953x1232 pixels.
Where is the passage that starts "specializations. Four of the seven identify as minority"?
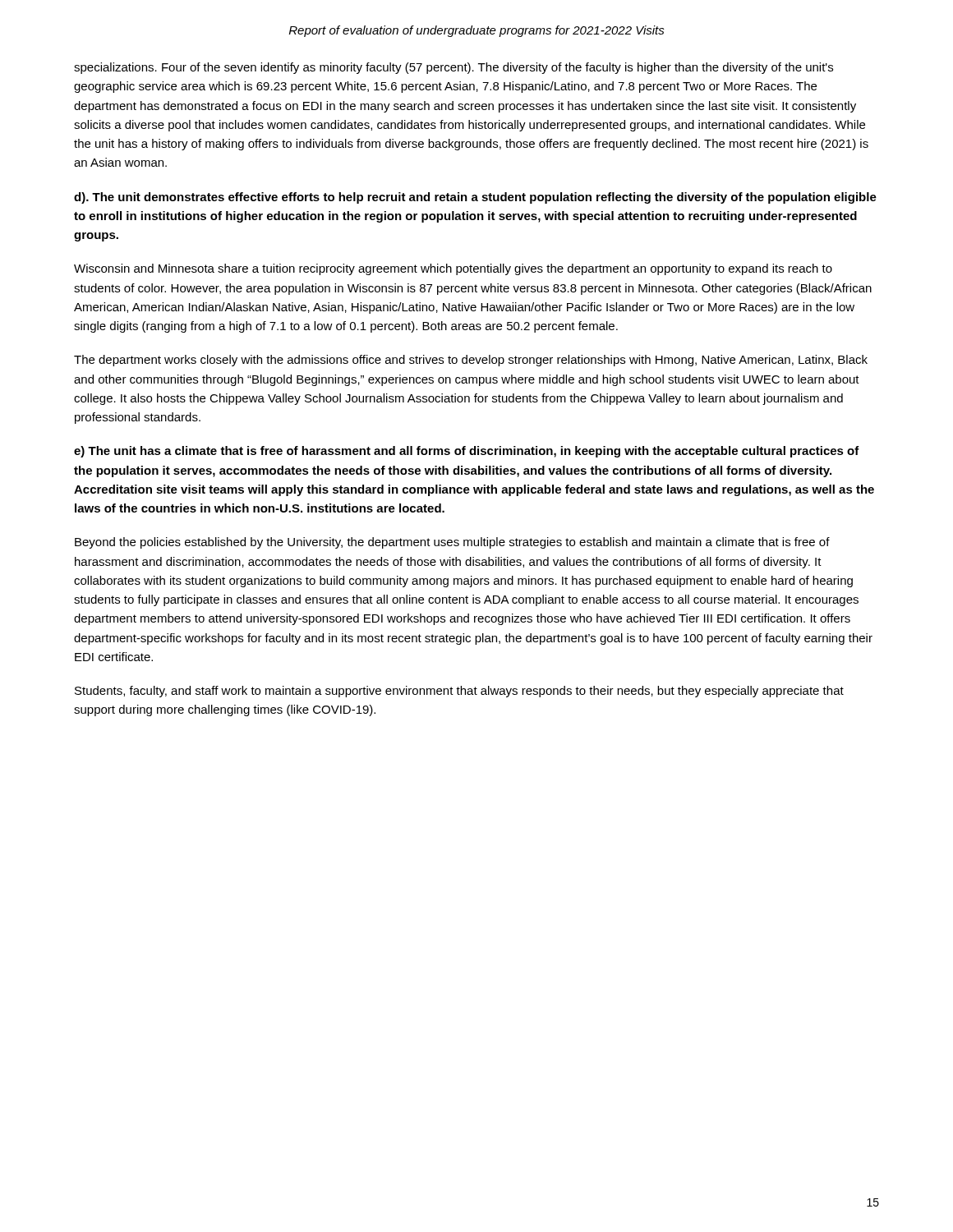tap(476, 115)
